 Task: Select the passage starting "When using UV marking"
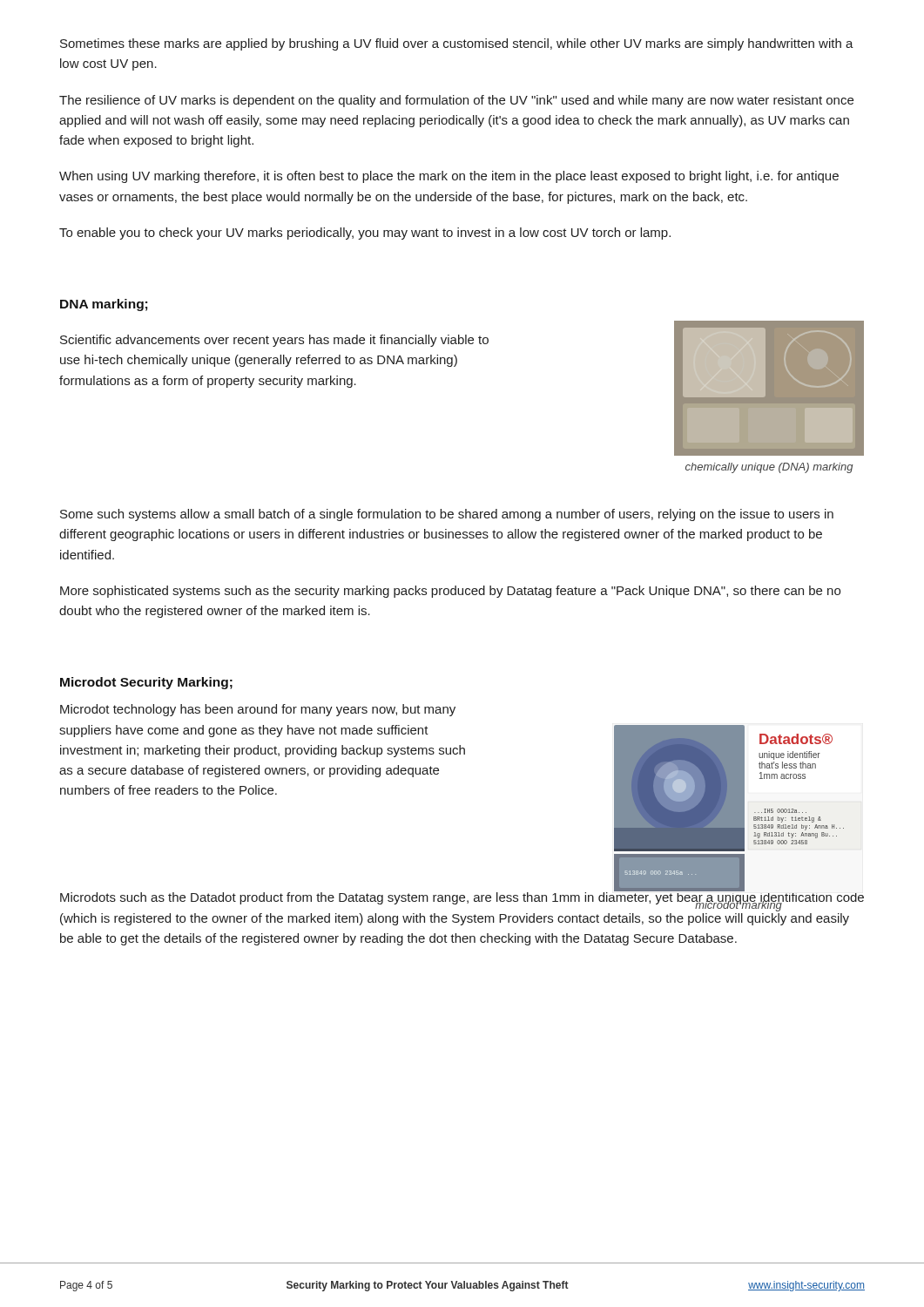(x=449, y=186)
